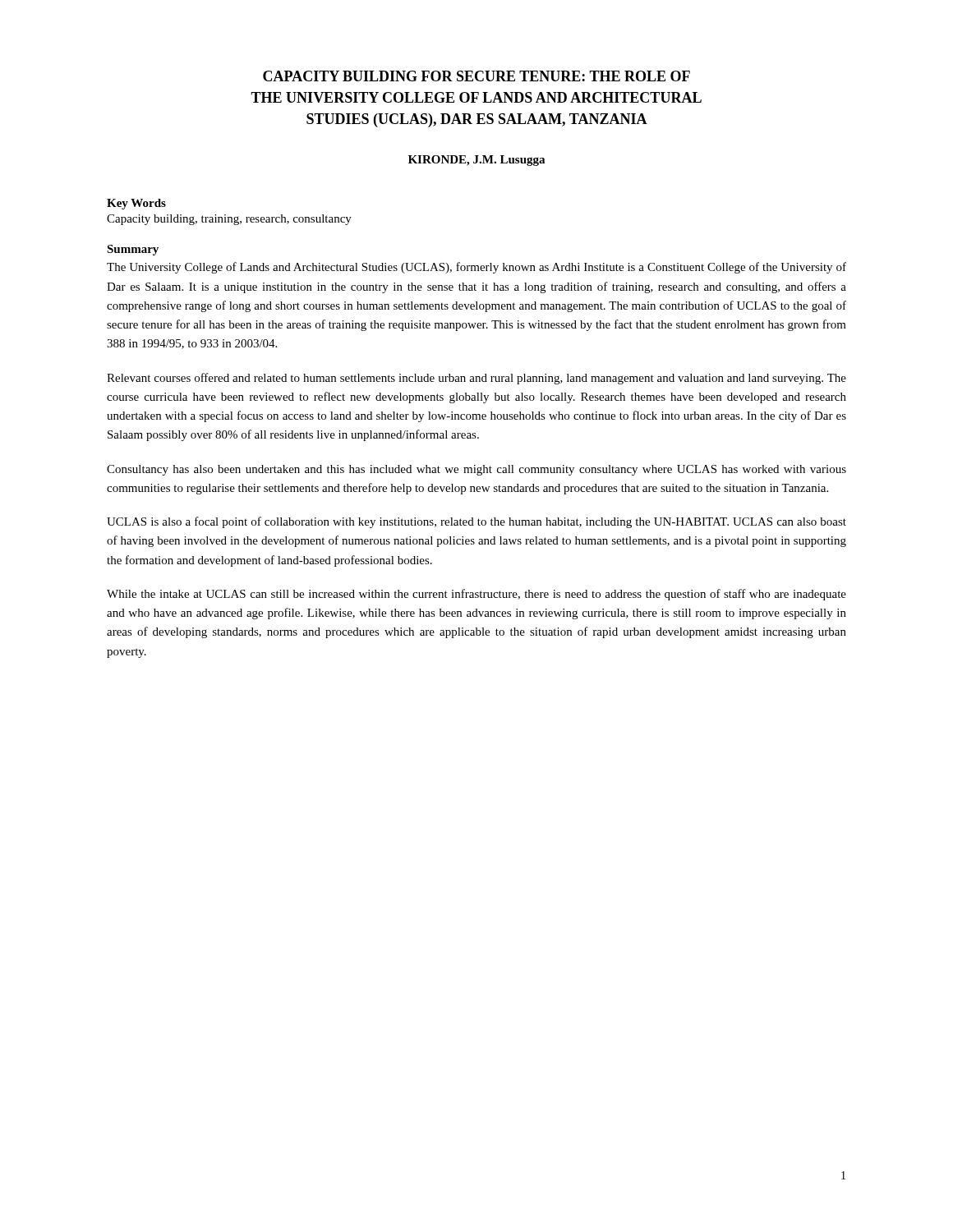Point to the region starting "While the intake at UCLAS"
953x1232 pixels.
click(476, 622)
